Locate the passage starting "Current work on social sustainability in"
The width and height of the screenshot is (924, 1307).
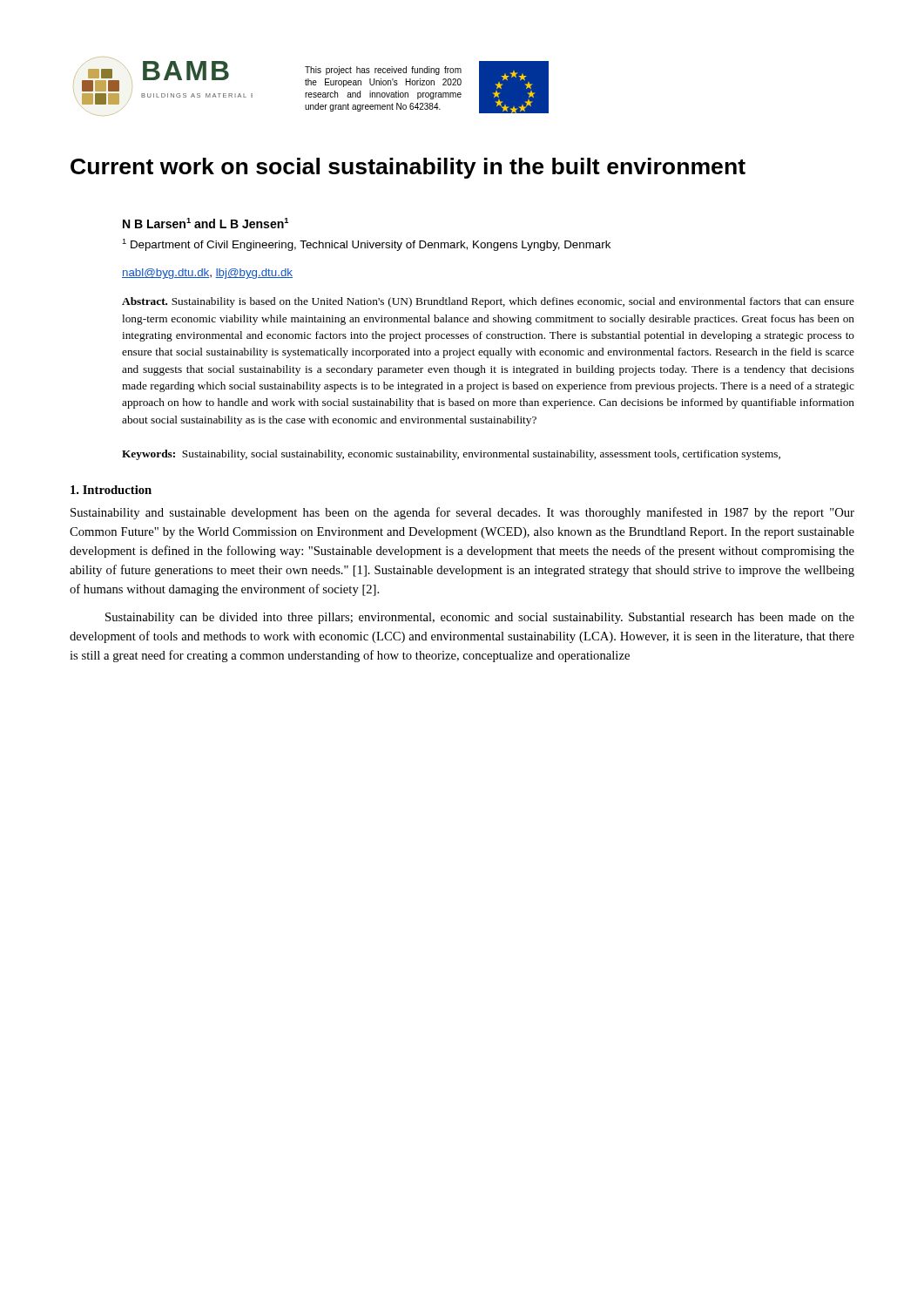click(x=462, y=171)
